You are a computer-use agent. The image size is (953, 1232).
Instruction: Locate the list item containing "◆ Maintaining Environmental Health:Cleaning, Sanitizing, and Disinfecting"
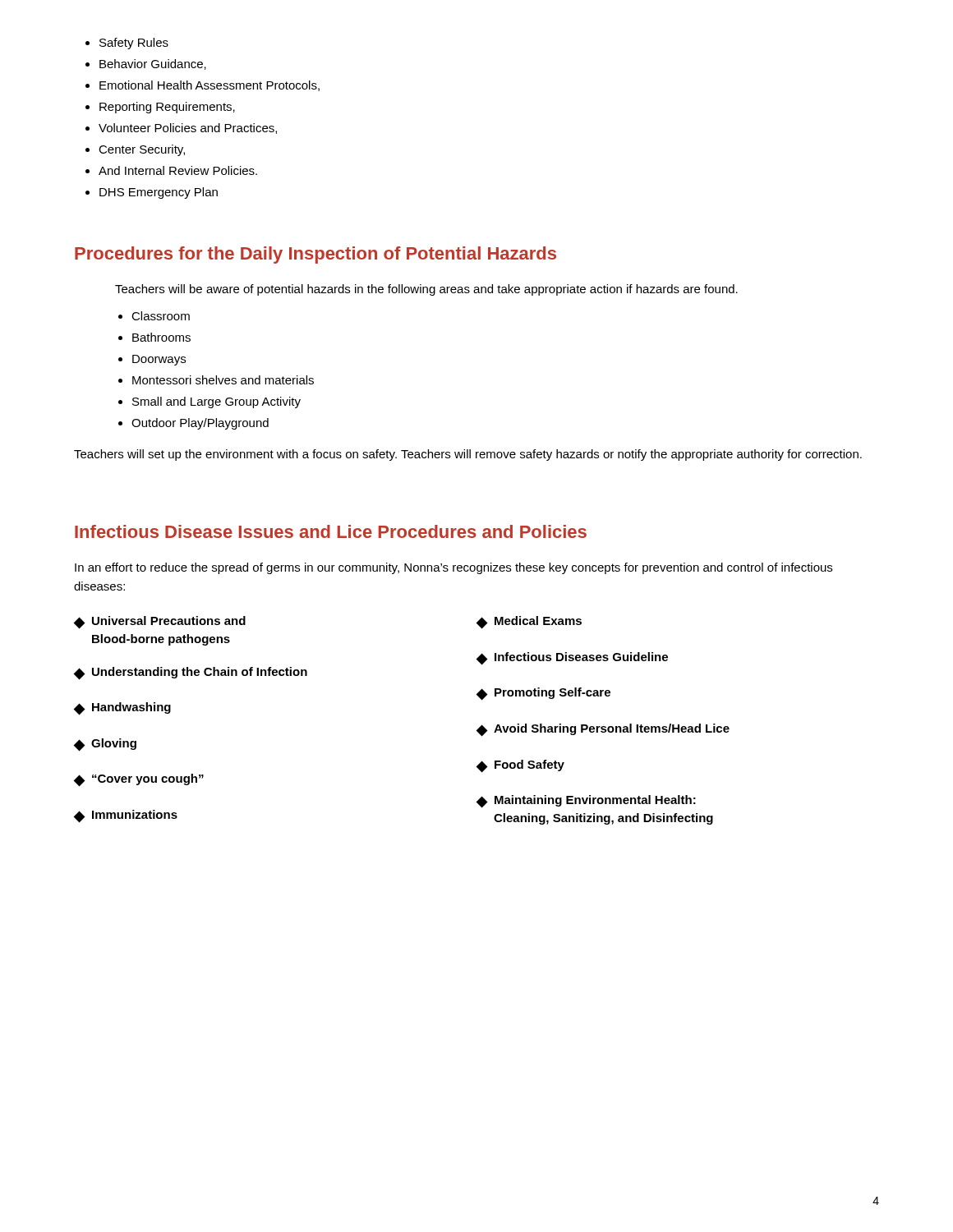coord(595,809)
